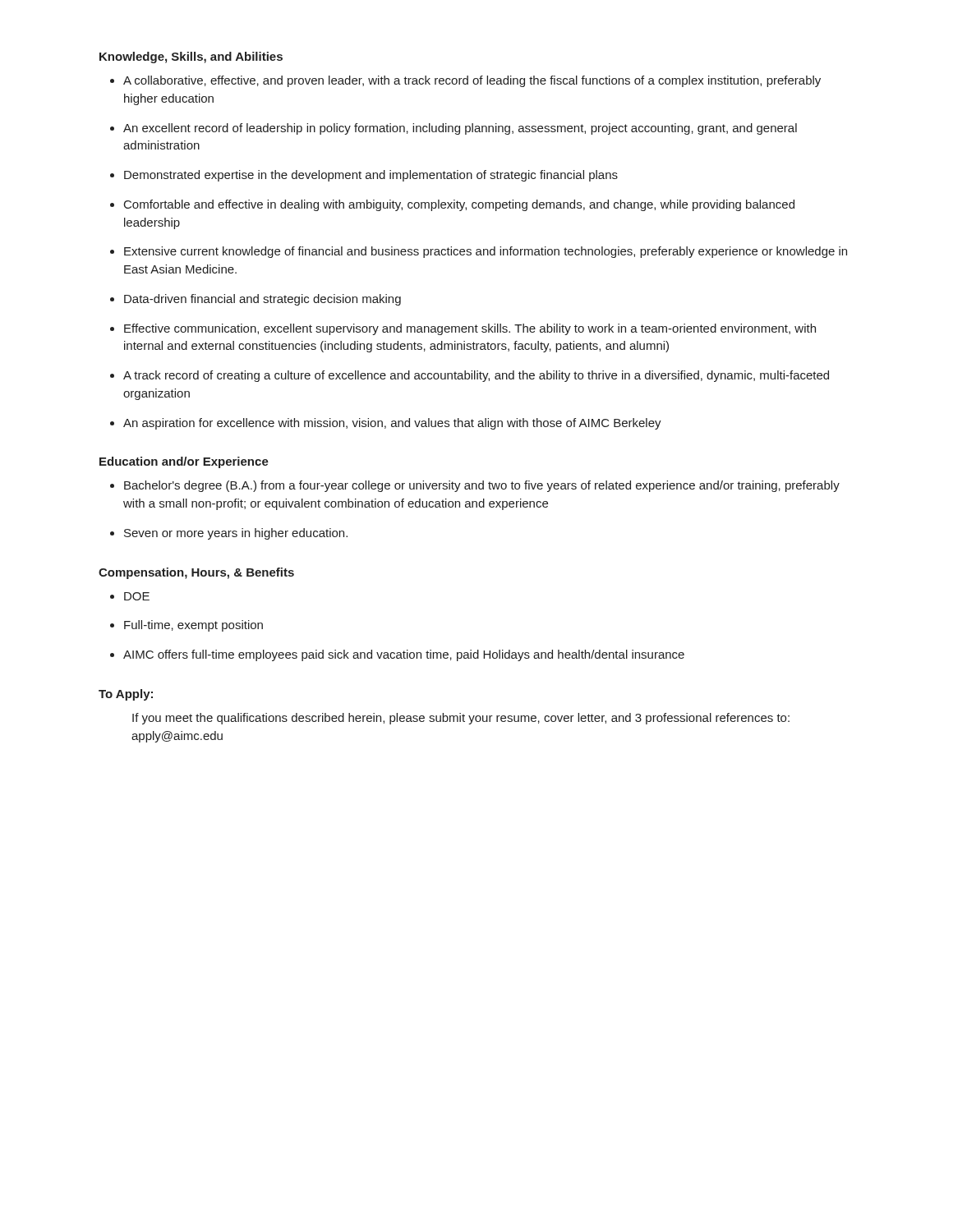Select the list item that reads "A track record of creating a culture of"

tap(477, 384)
